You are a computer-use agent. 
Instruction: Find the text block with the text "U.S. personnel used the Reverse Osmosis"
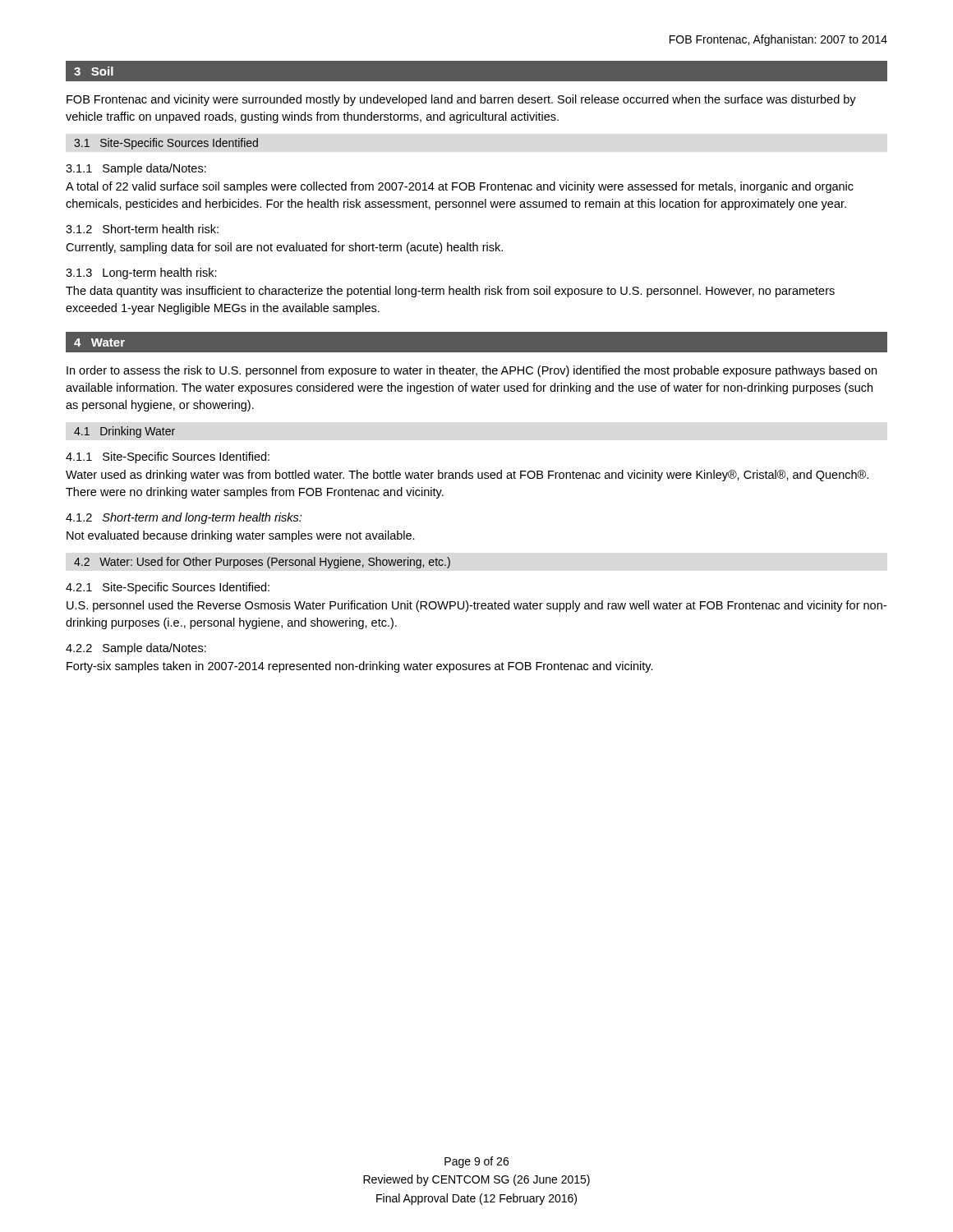click(476, 614)
